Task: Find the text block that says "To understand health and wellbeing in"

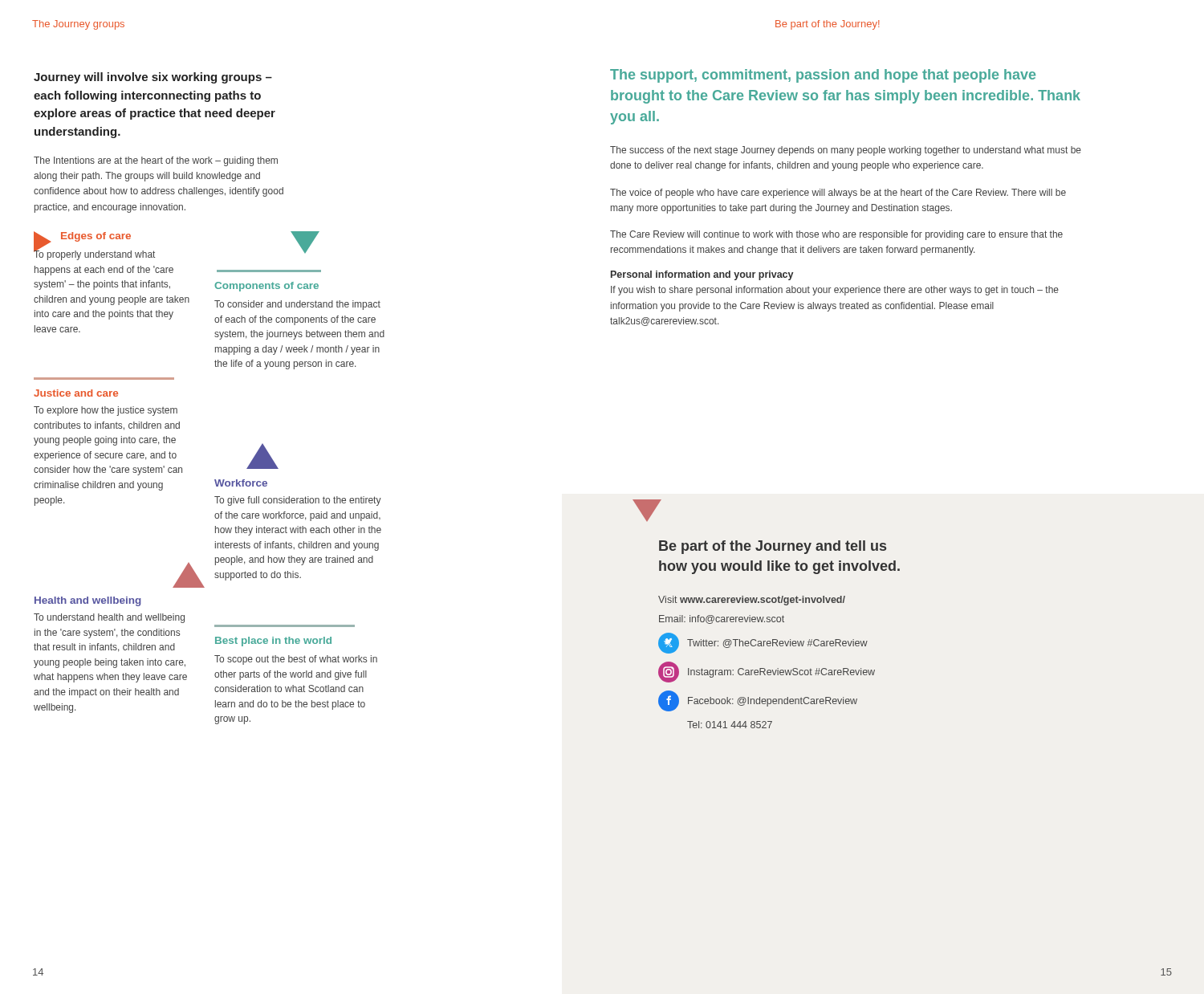Action: [112, 662]
